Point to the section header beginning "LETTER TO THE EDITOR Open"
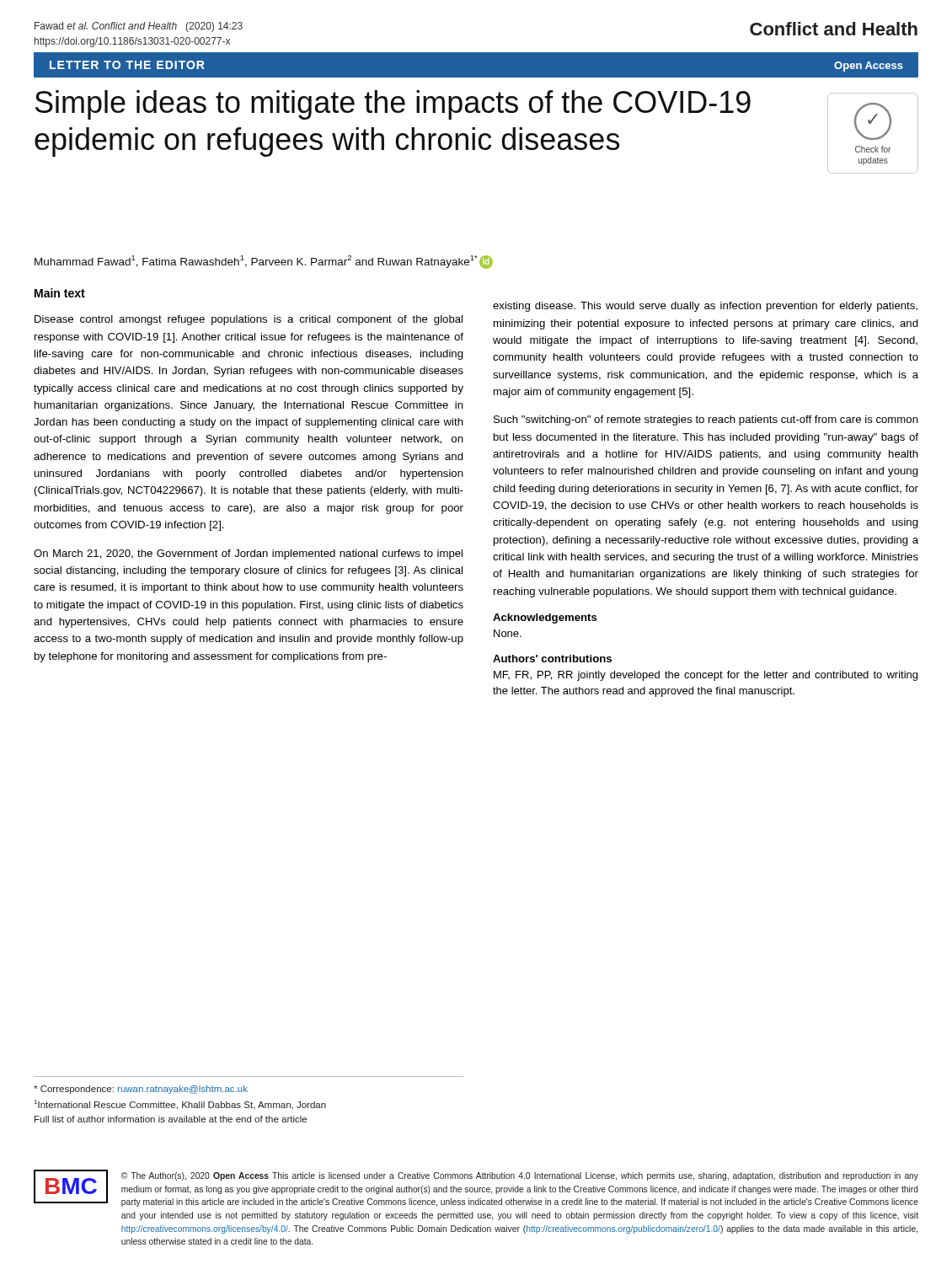 129,66
